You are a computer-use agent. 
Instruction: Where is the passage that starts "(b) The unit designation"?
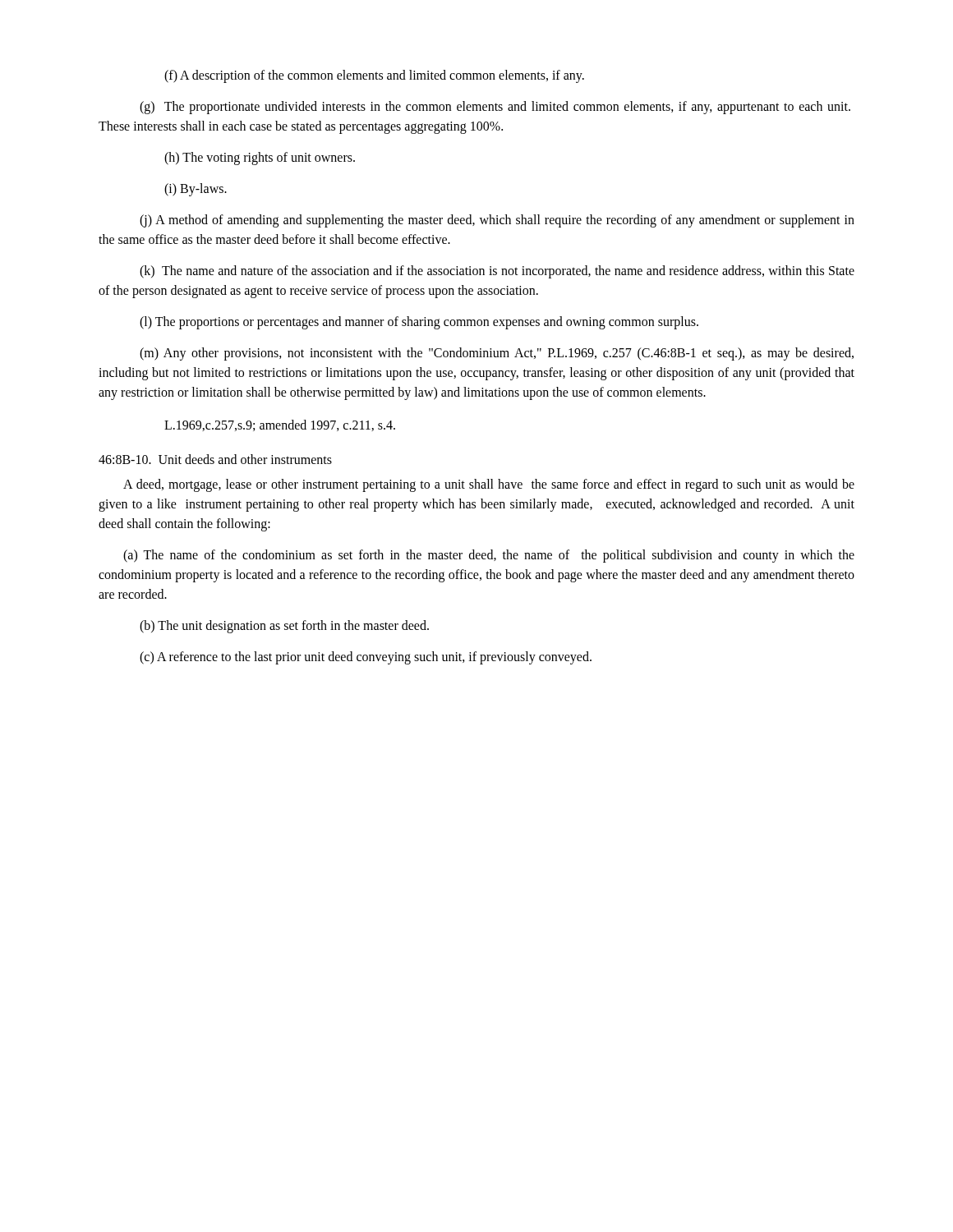[x=285, y=625]
